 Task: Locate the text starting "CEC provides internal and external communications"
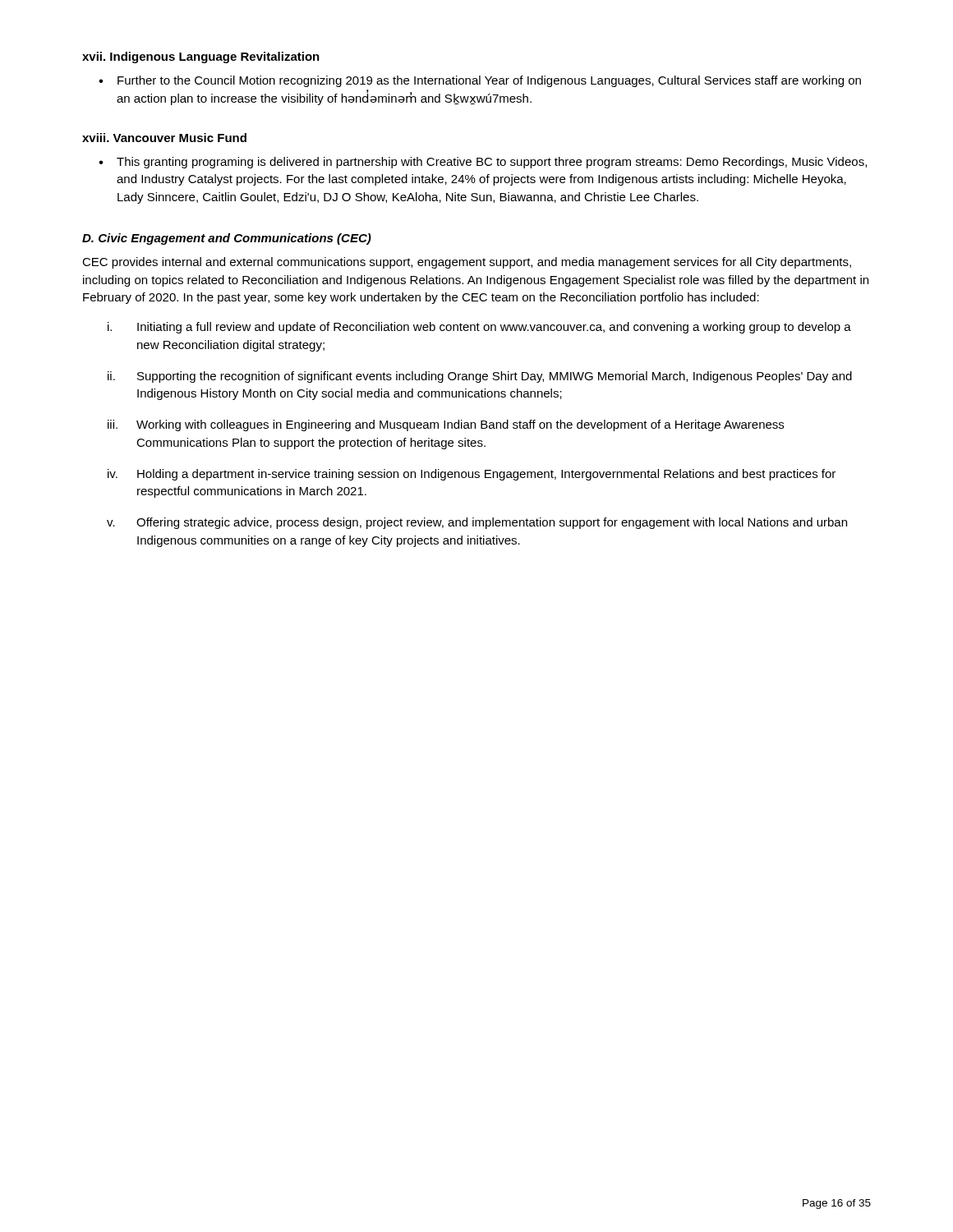pyautogui.click(x=476, y=279)
